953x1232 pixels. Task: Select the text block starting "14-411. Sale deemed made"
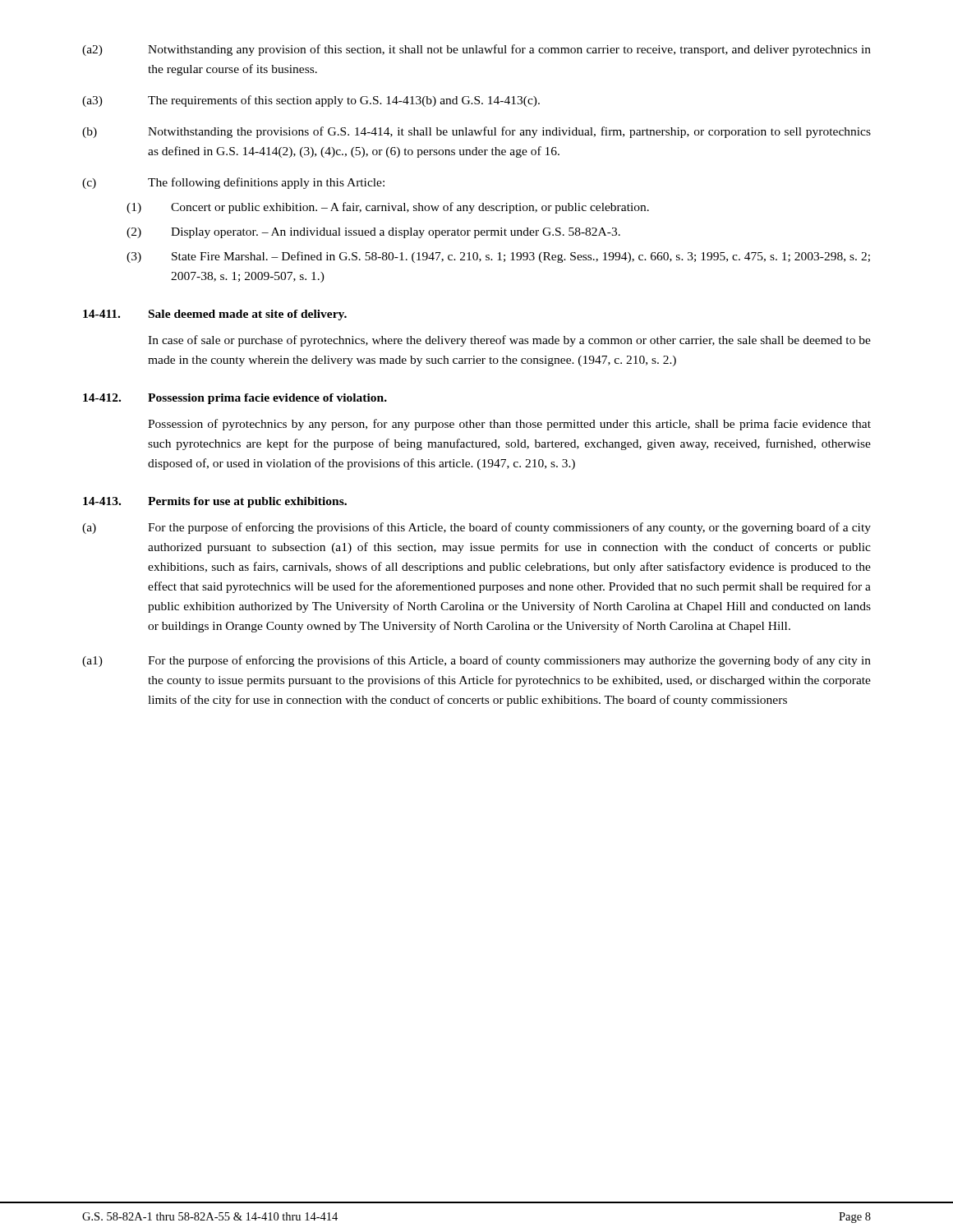(x=215, y=314)
